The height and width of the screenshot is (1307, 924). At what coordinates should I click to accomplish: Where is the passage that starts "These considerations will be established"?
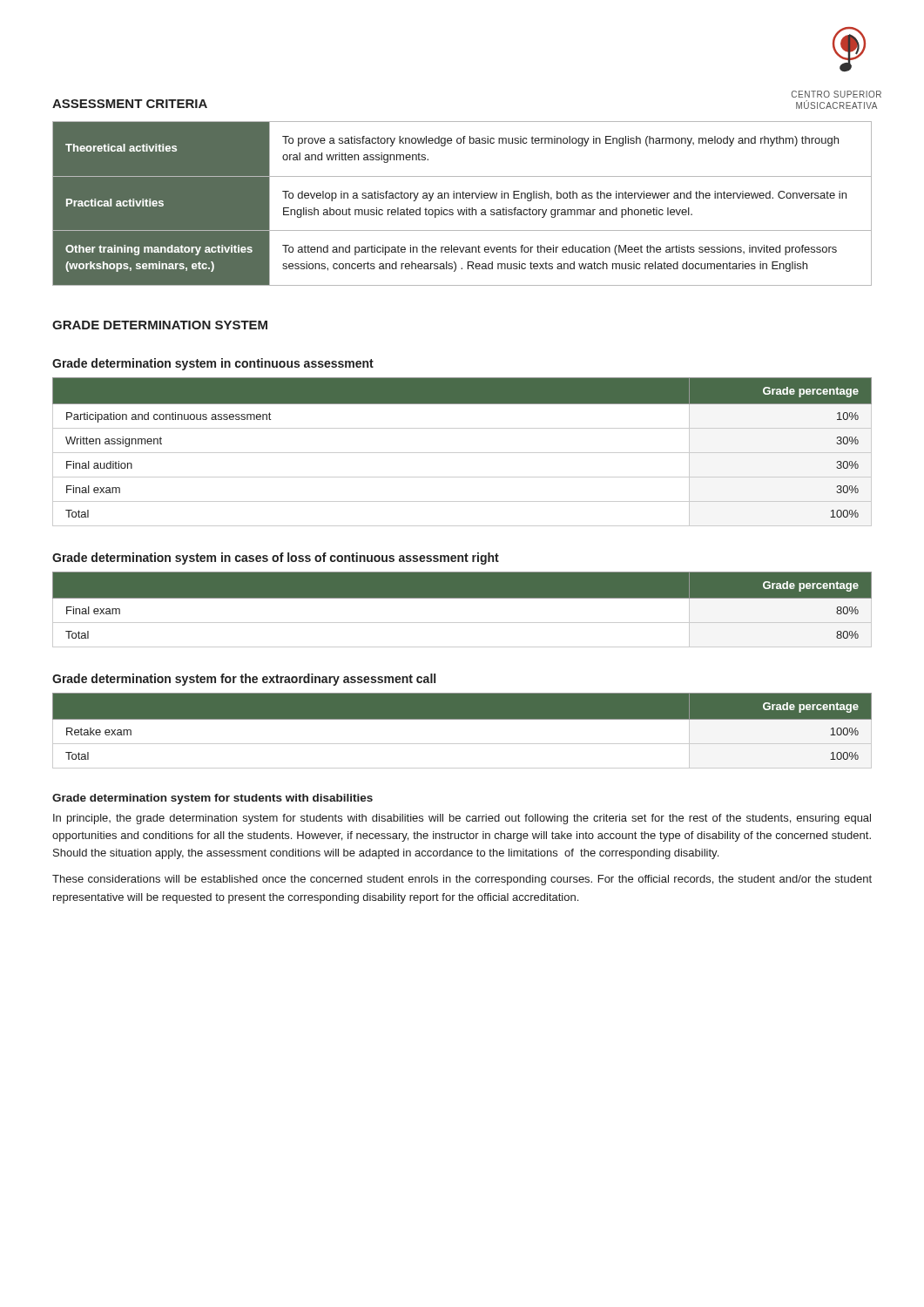[462, 888]
